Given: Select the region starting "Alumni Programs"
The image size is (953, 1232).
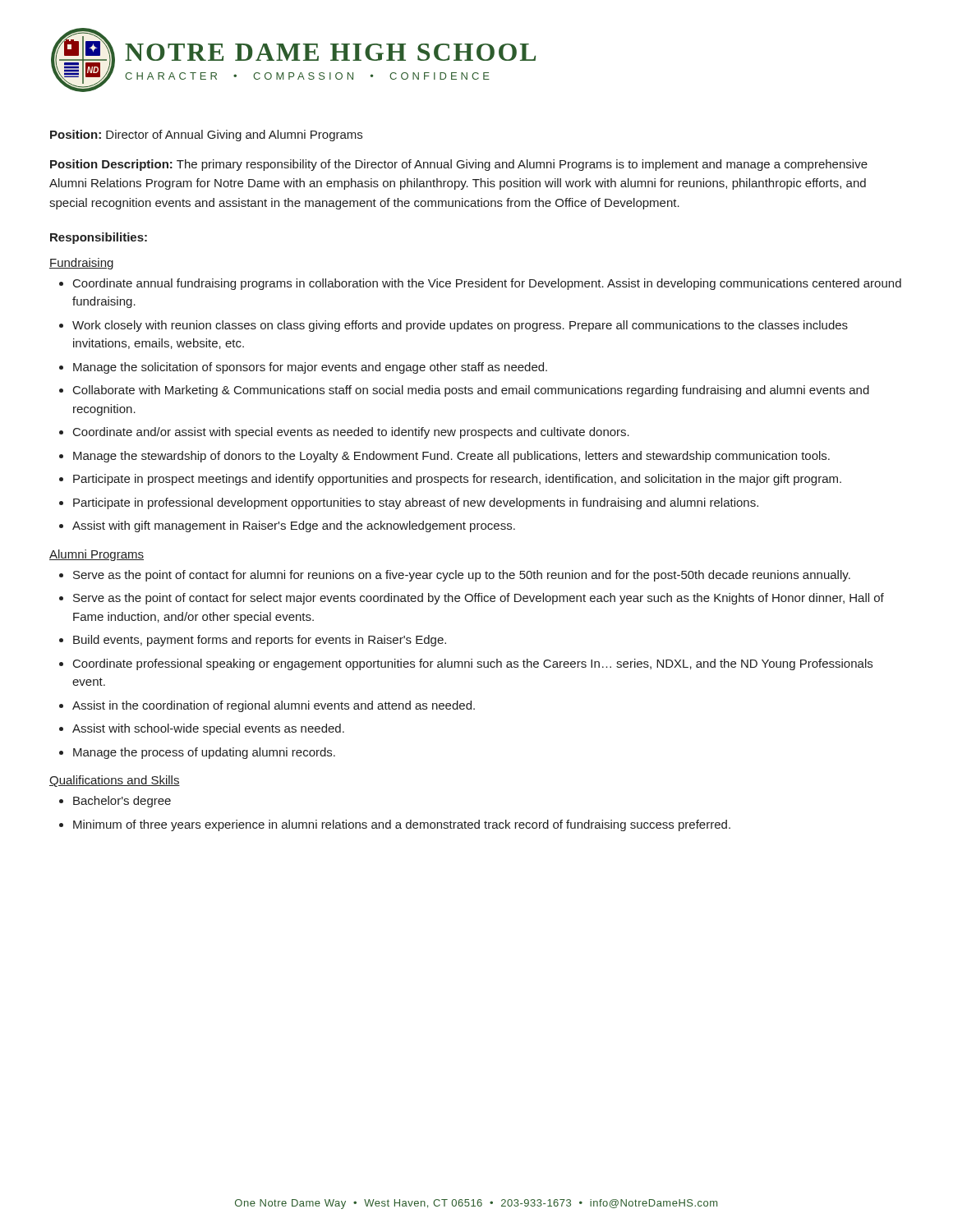Looking at the screenshot, I should pyautogui.click(x=97, y=554).
